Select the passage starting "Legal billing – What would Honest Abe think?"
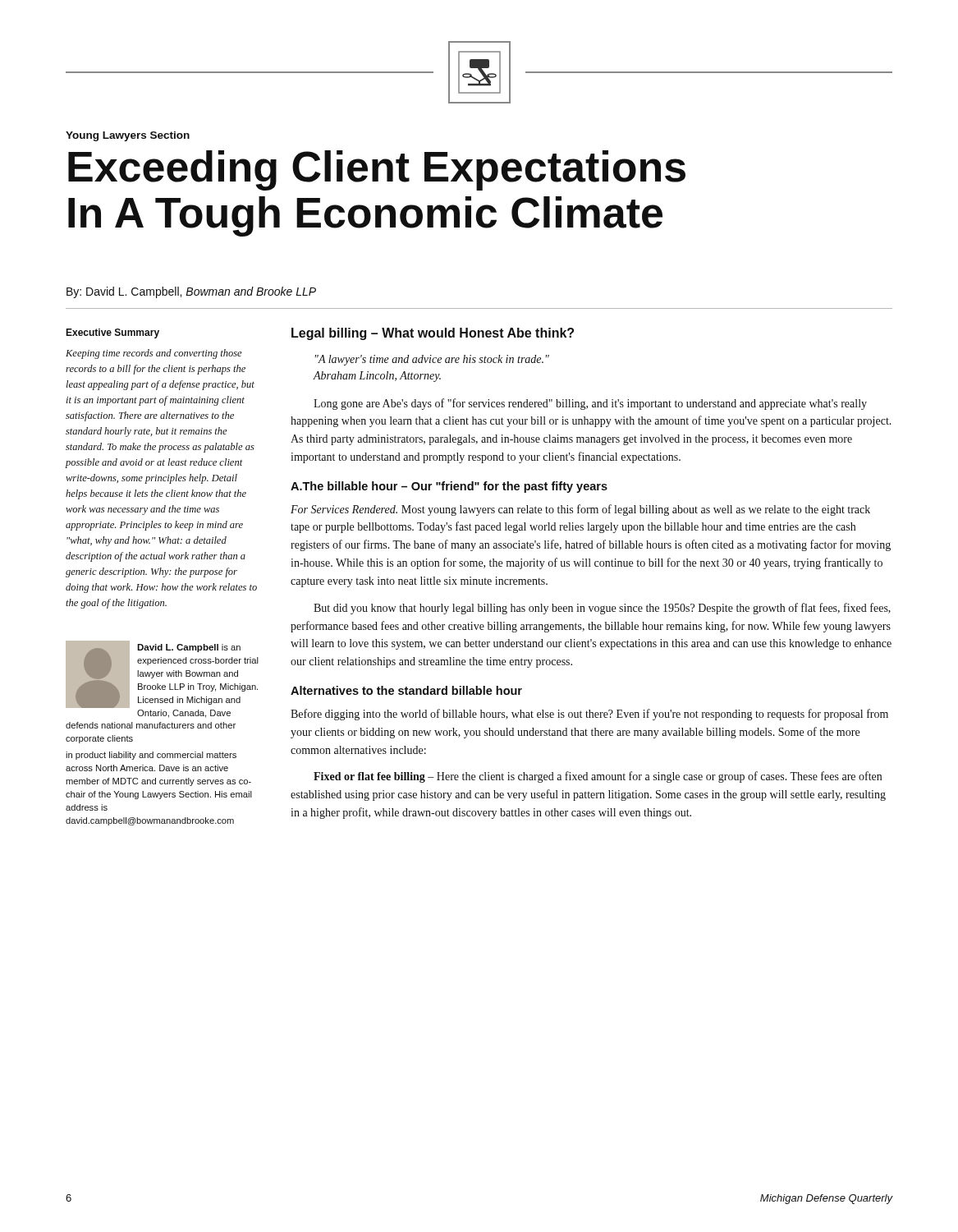Viewport: 958px width, 1232px height. point(433,333)
